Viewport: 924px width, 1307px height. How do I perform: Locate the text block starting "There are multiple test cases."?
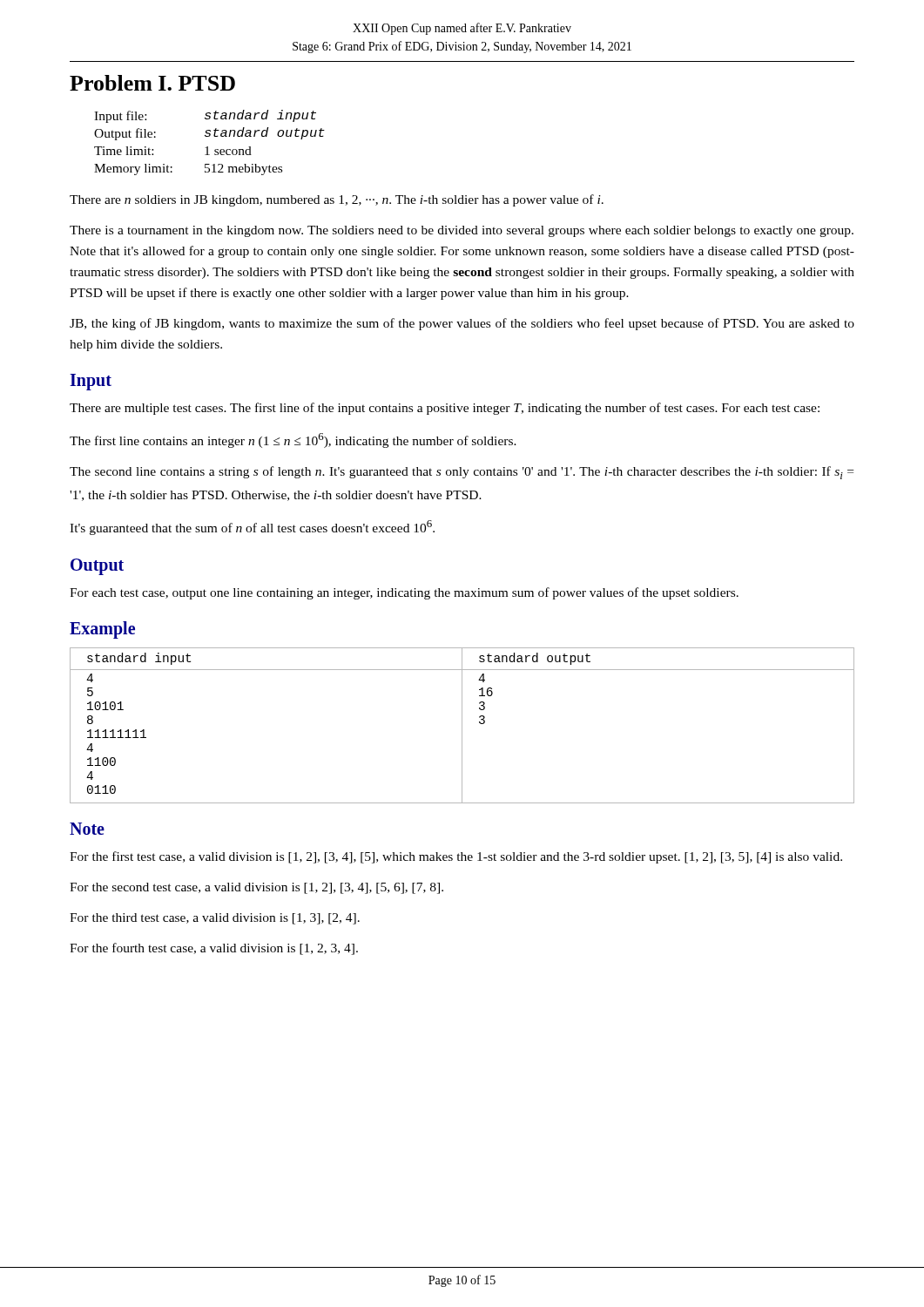click(462, 408)
